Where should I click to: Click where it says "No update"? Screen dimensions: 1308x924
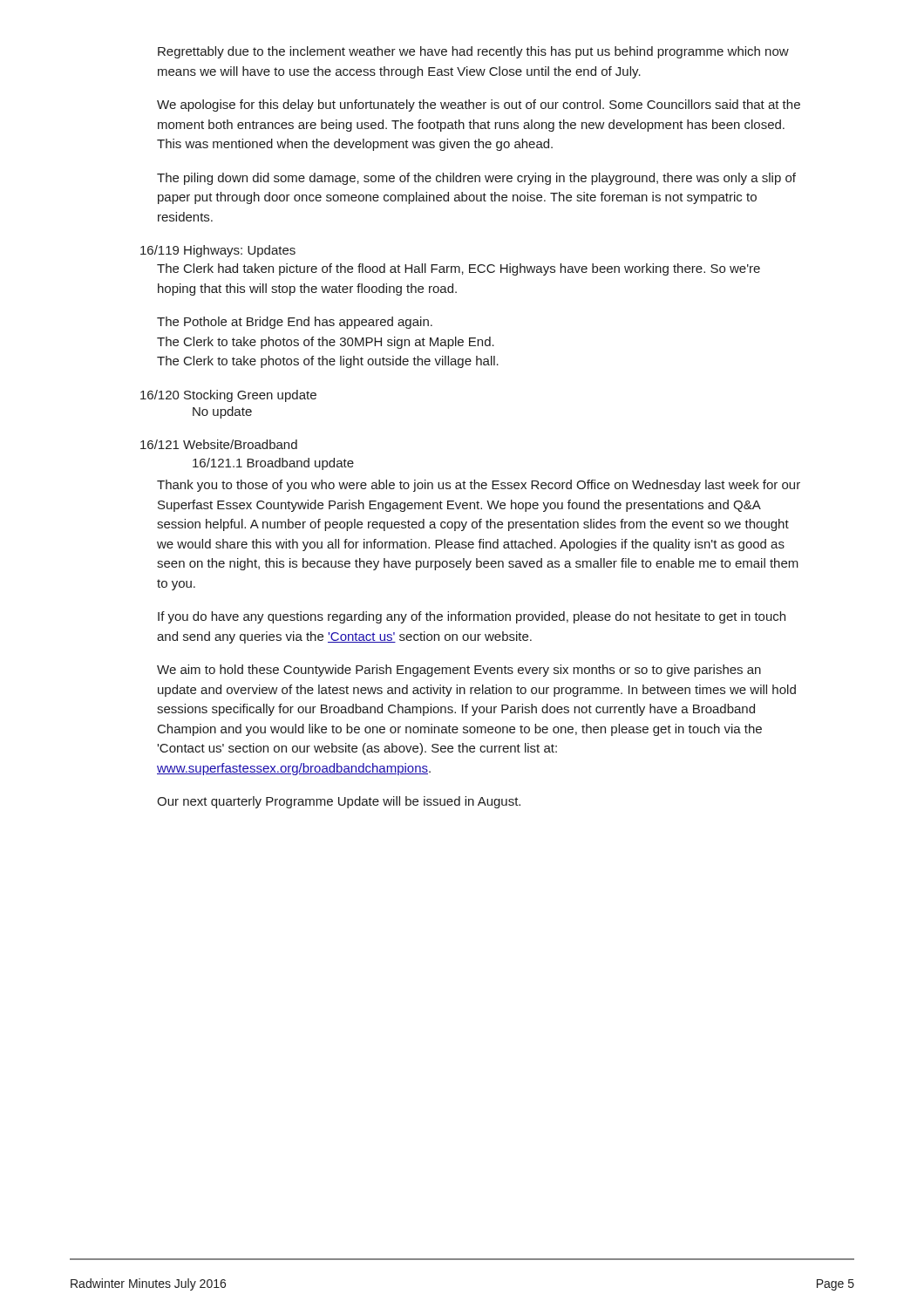click(222, 412)
